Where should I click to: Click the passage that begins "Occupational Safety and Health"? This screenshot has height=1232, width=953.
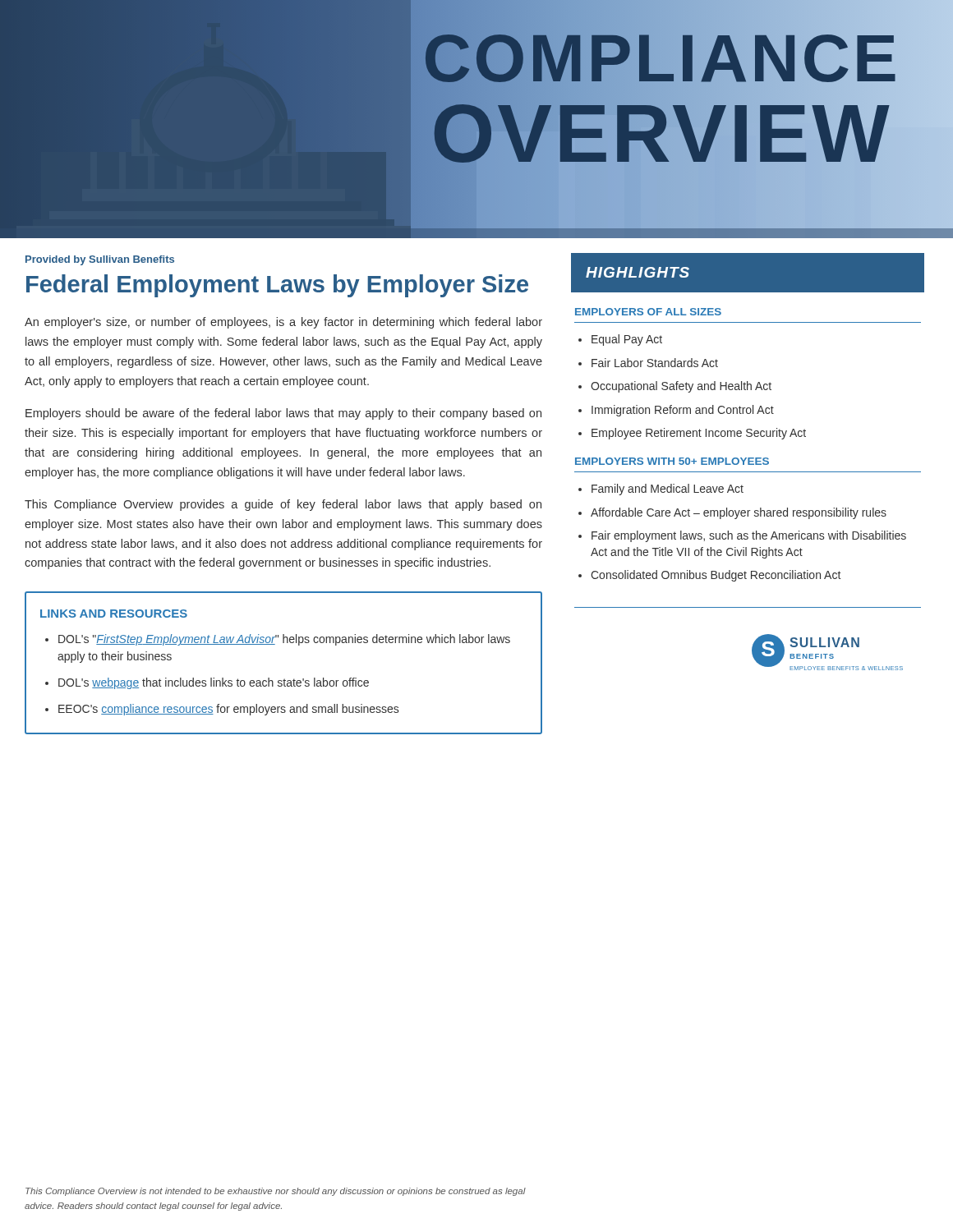click(x=681, y=386)
